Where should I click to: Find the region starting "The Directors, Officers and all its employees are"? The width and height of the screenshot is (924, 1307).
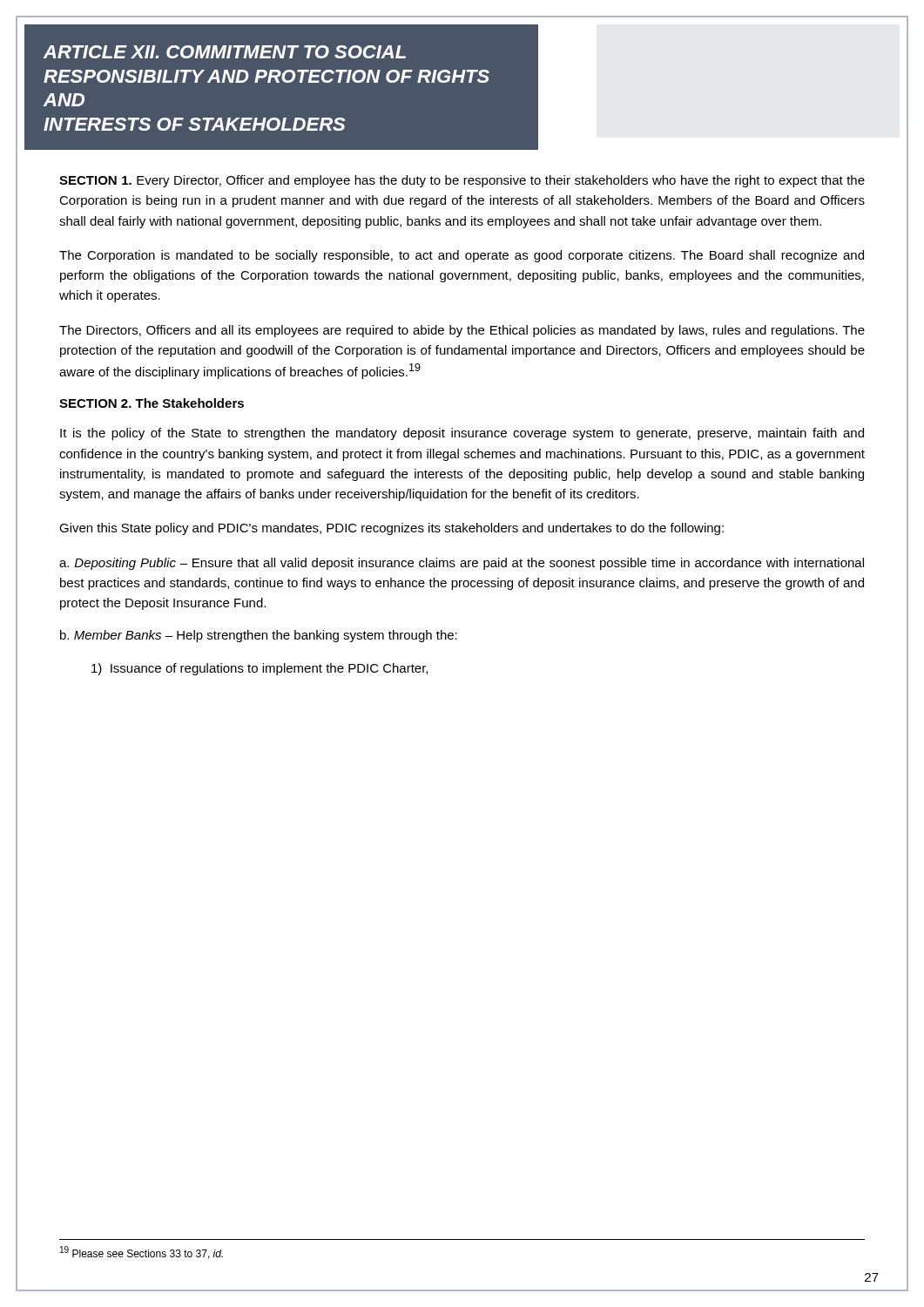(462, 350)
